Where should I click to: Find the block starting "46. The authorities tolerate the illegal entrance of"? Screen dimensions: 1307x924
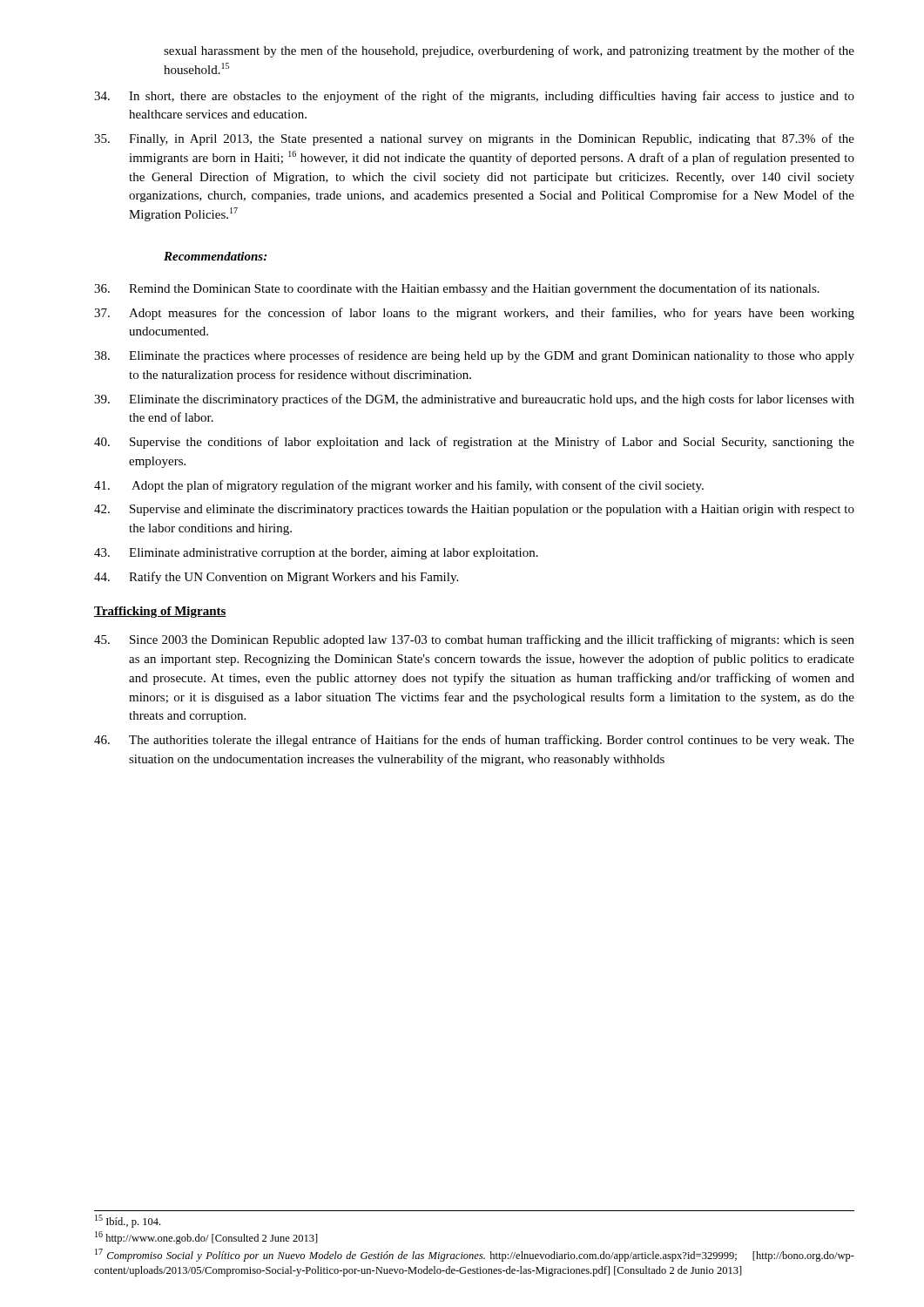click(474, 750)
